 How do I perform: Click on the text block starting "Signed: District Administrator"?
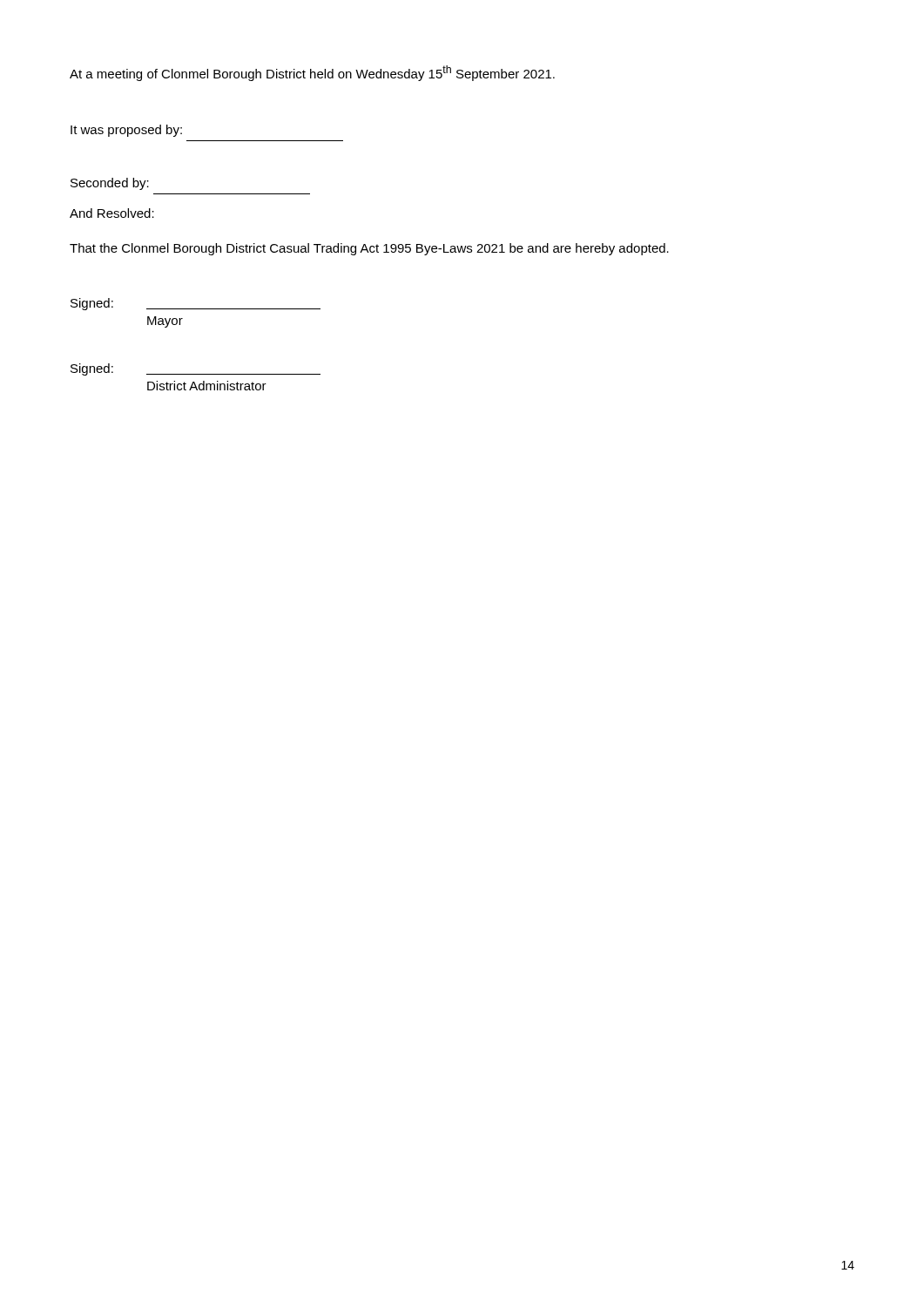coord(195,376)
